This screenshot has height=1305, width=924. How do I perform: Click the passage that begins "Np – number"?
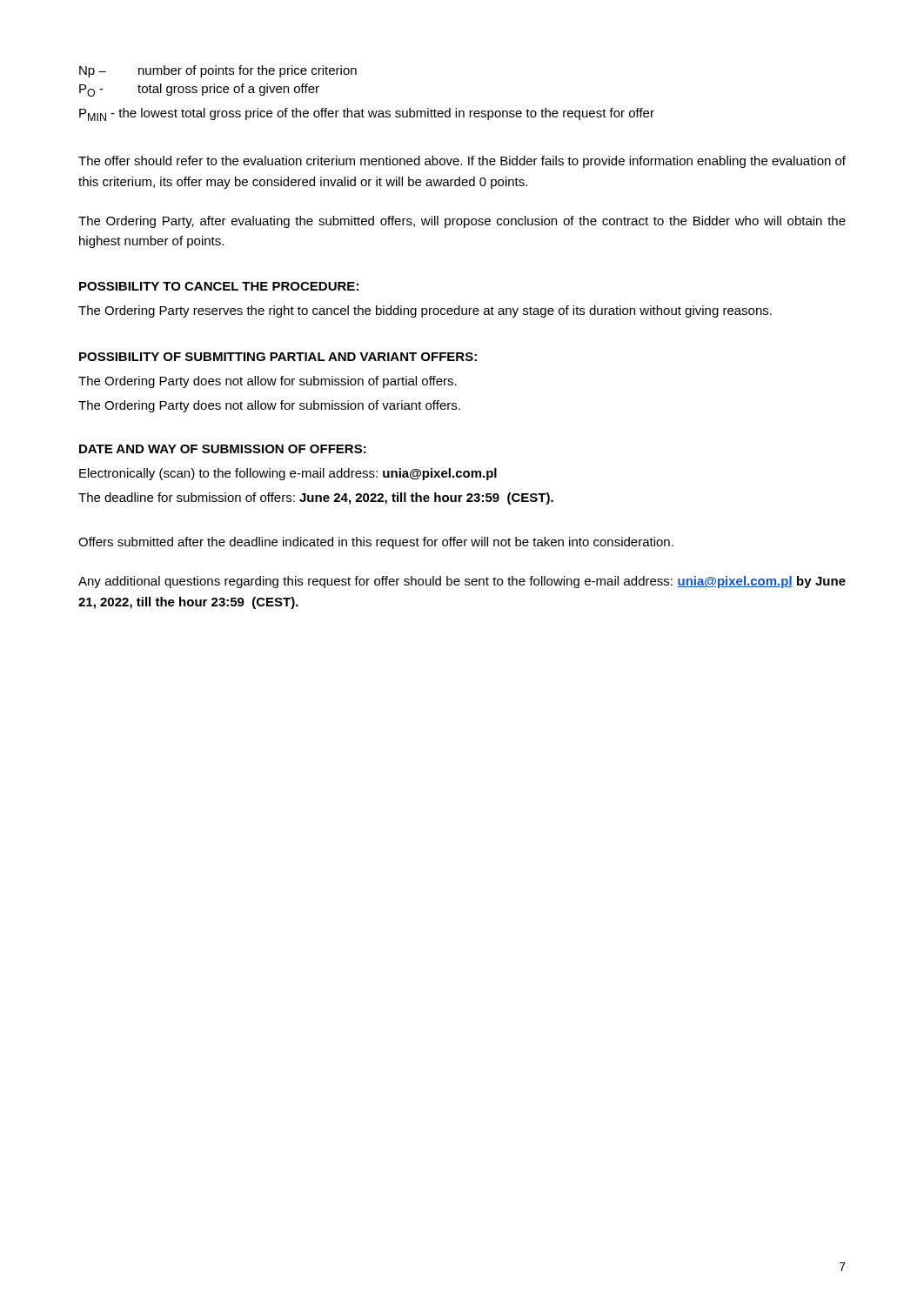click(218, 71)
